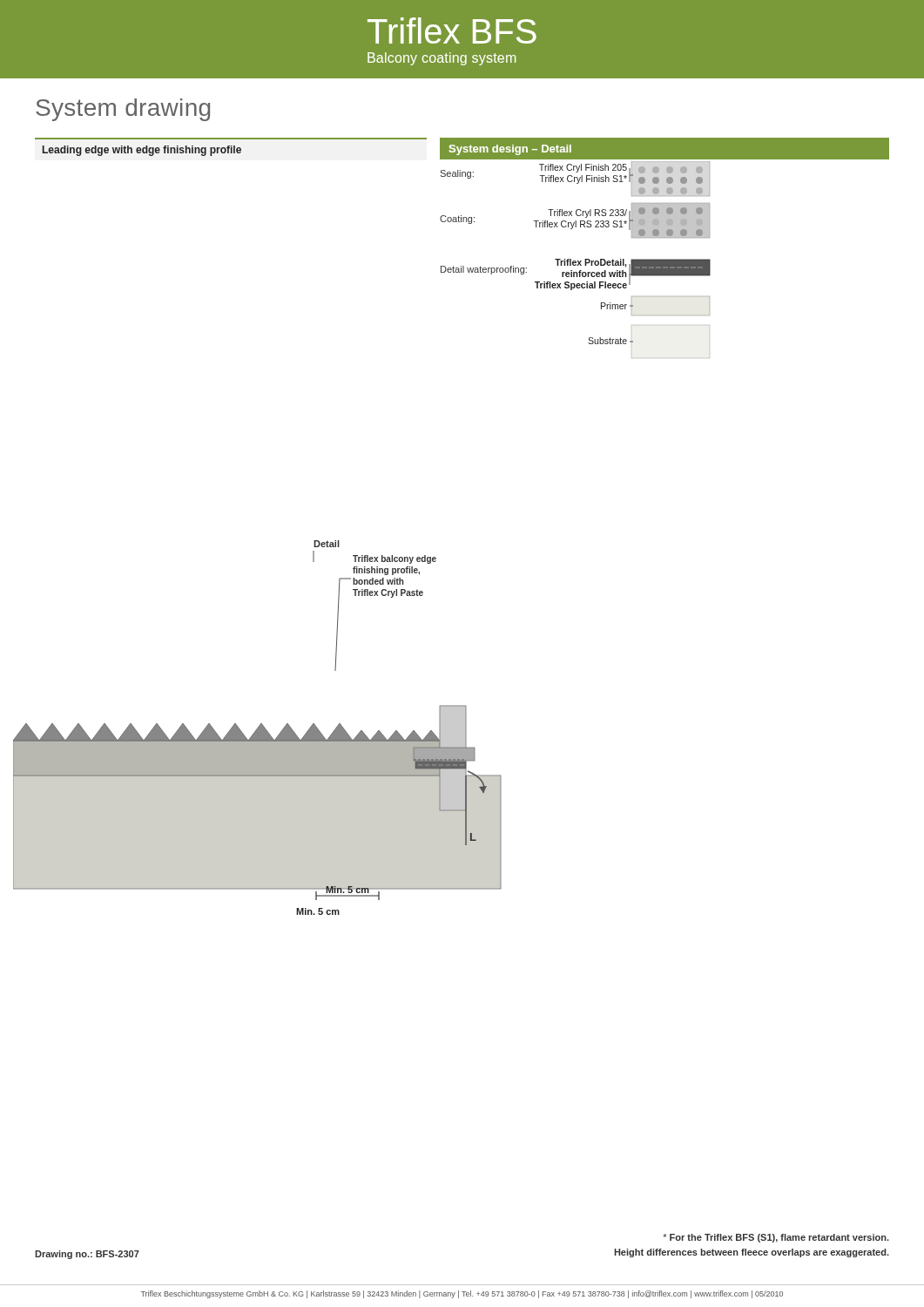Screen dimensions: 1307x924
Task: Select the schematic
Action: point(664,294)
